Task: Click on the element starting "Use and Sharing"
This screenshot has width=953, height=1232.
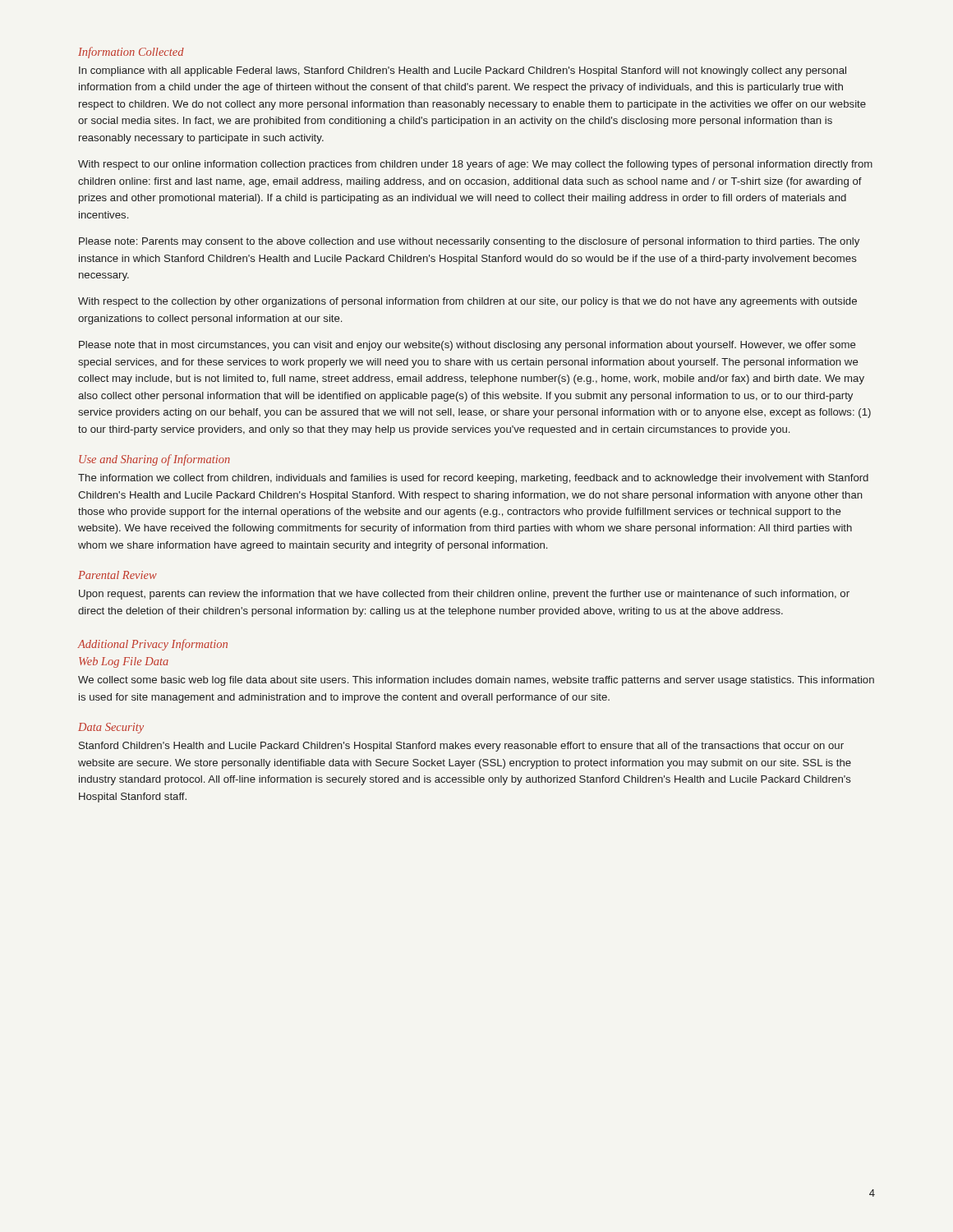Action: pos(154,459)
